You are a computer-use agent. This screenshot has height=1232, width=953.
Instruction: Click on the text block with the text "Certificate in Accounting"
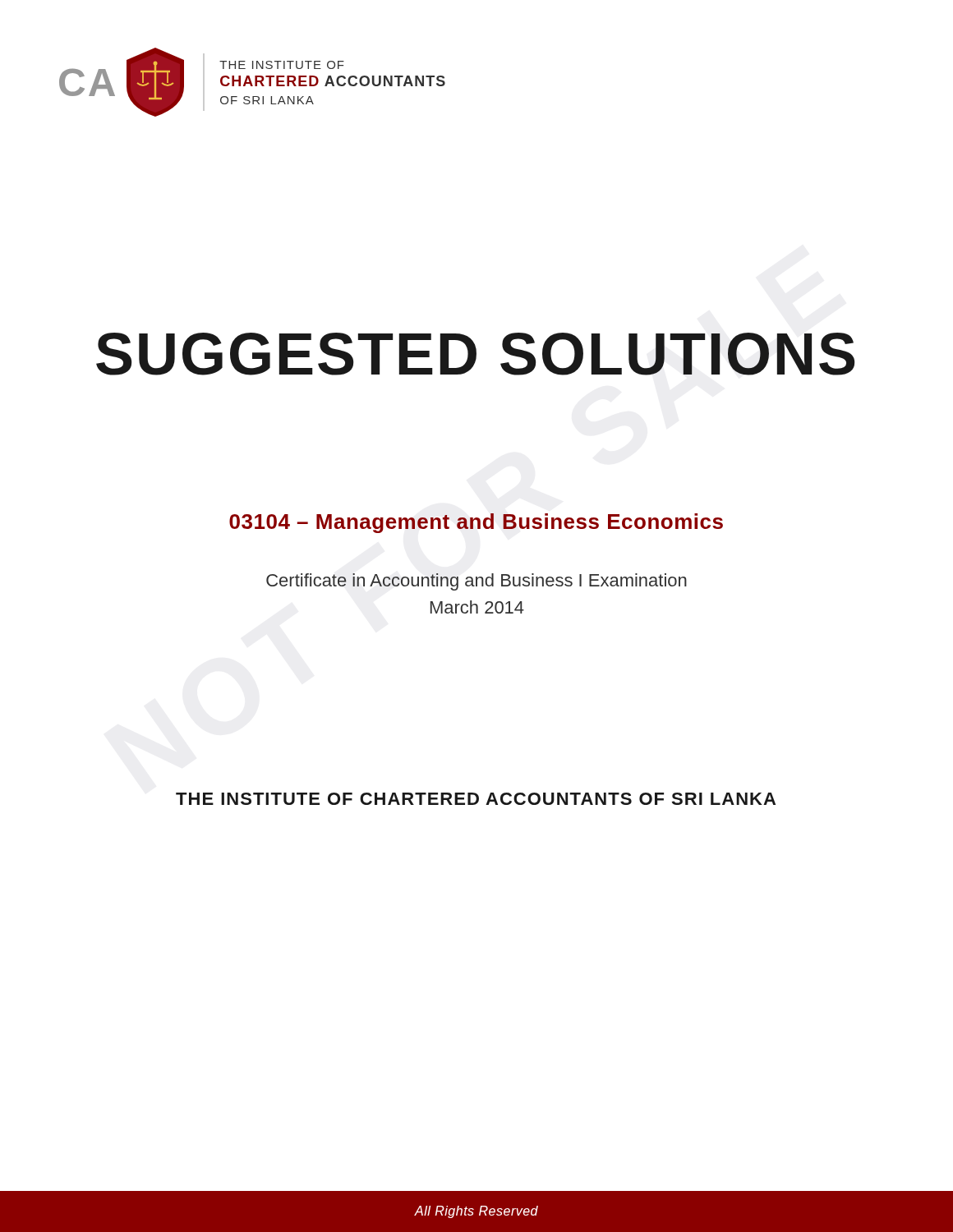coord(476,594)
